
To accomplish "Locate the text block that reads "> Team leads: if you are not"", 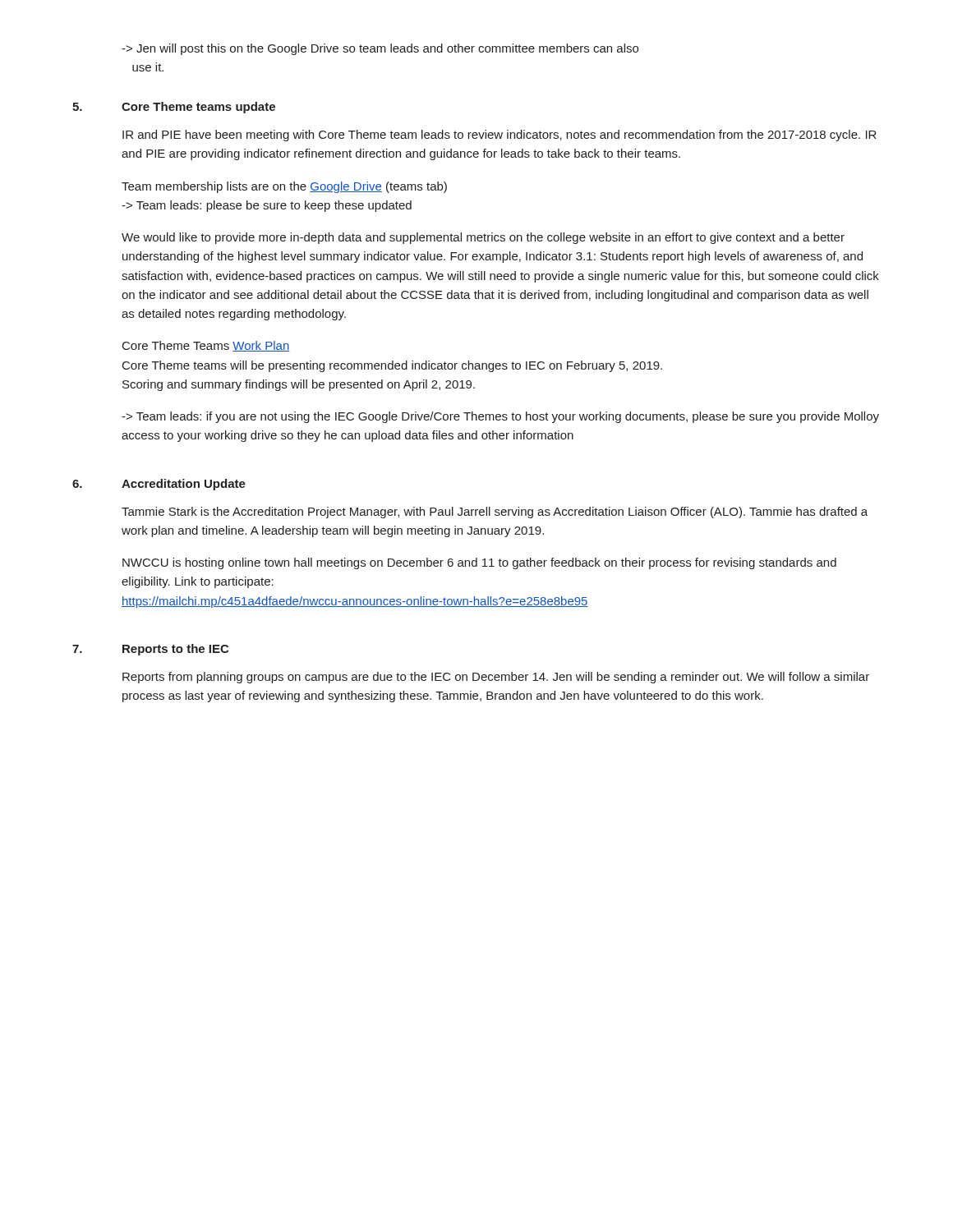I will pos(500,426).
